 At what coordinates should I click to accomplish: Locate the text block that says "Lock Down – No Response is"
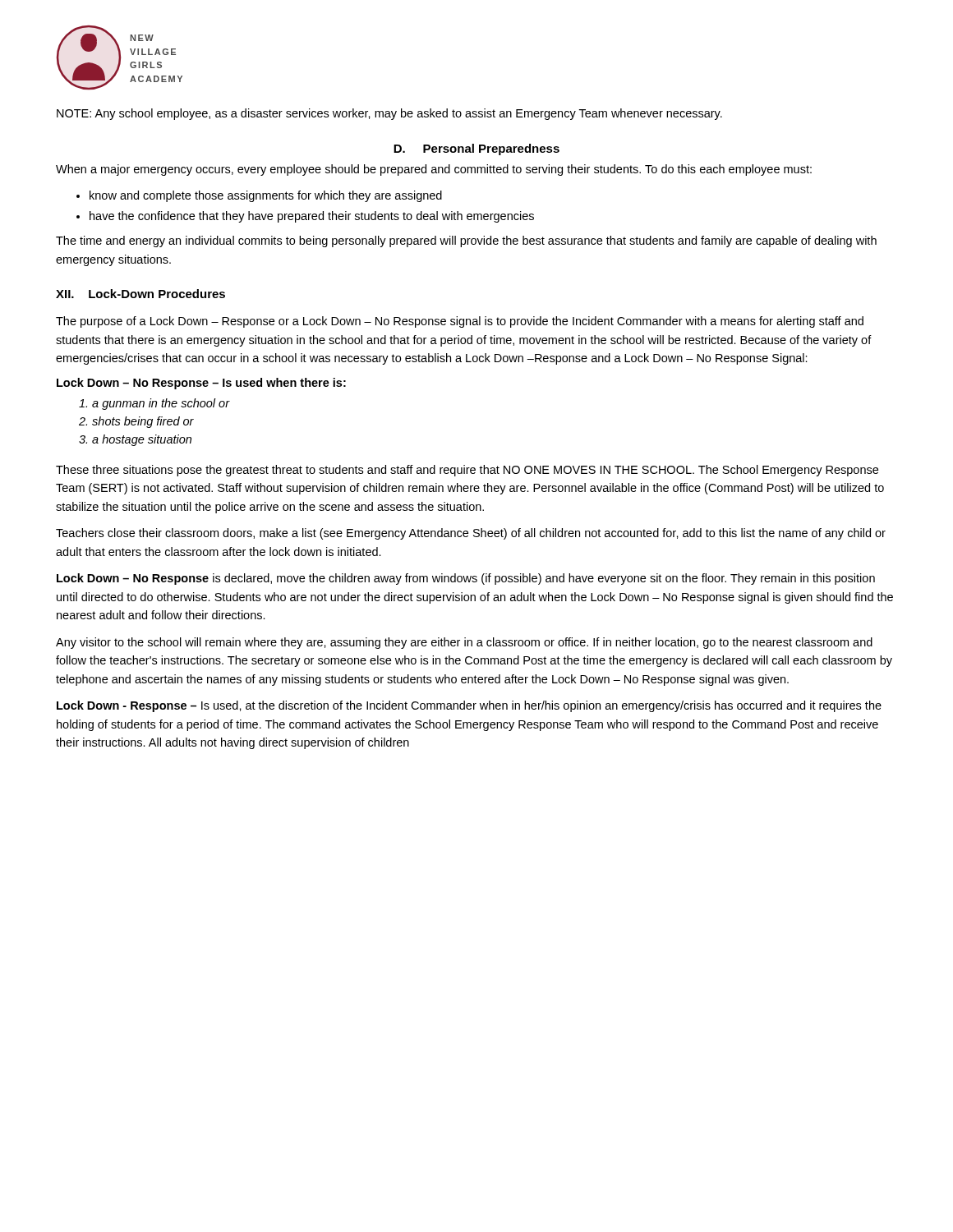pyautogui.click(x=475, y=597)
